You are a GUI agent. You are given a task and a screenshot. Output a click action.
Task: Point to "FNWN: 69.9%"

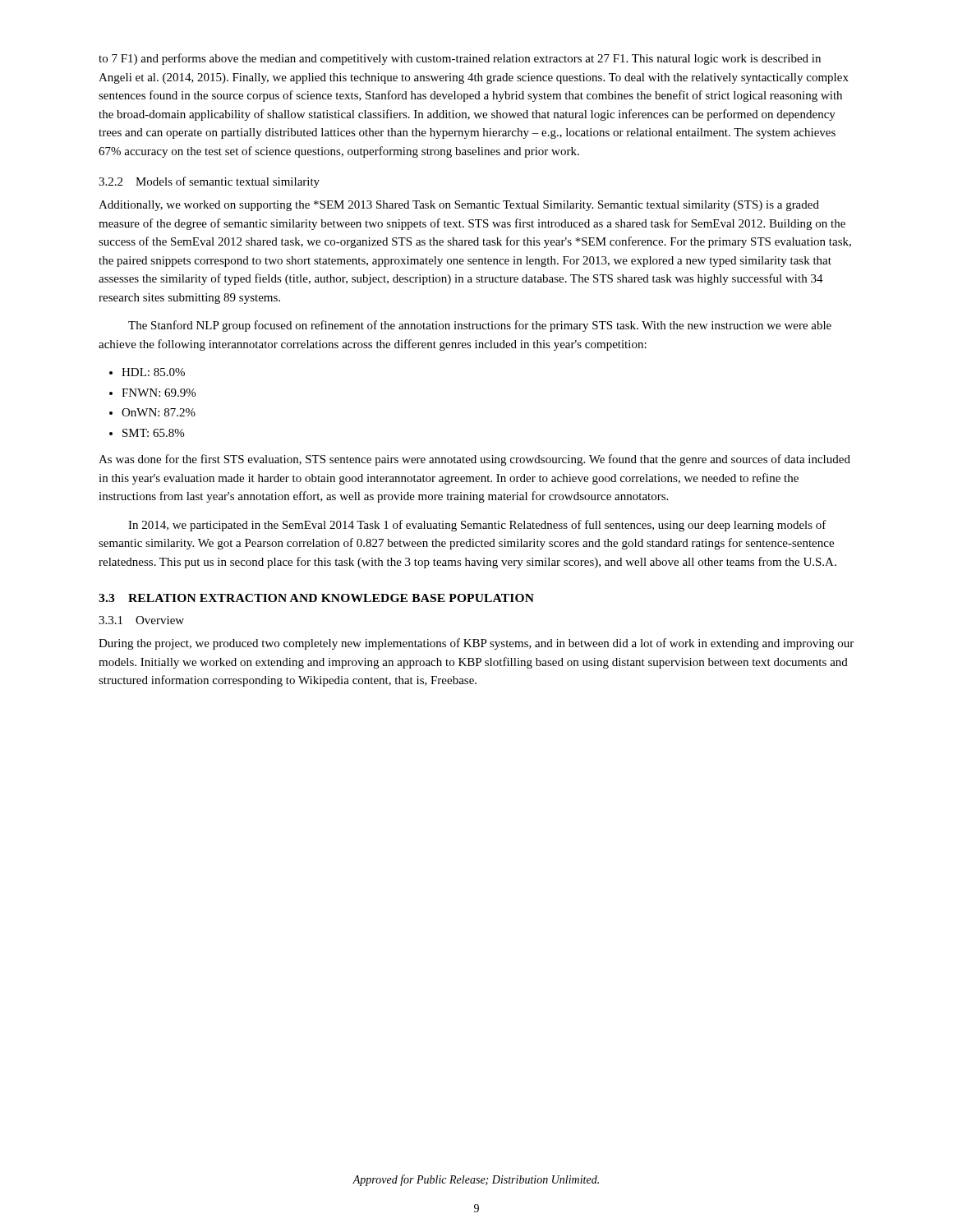click(x=159, y=392)
